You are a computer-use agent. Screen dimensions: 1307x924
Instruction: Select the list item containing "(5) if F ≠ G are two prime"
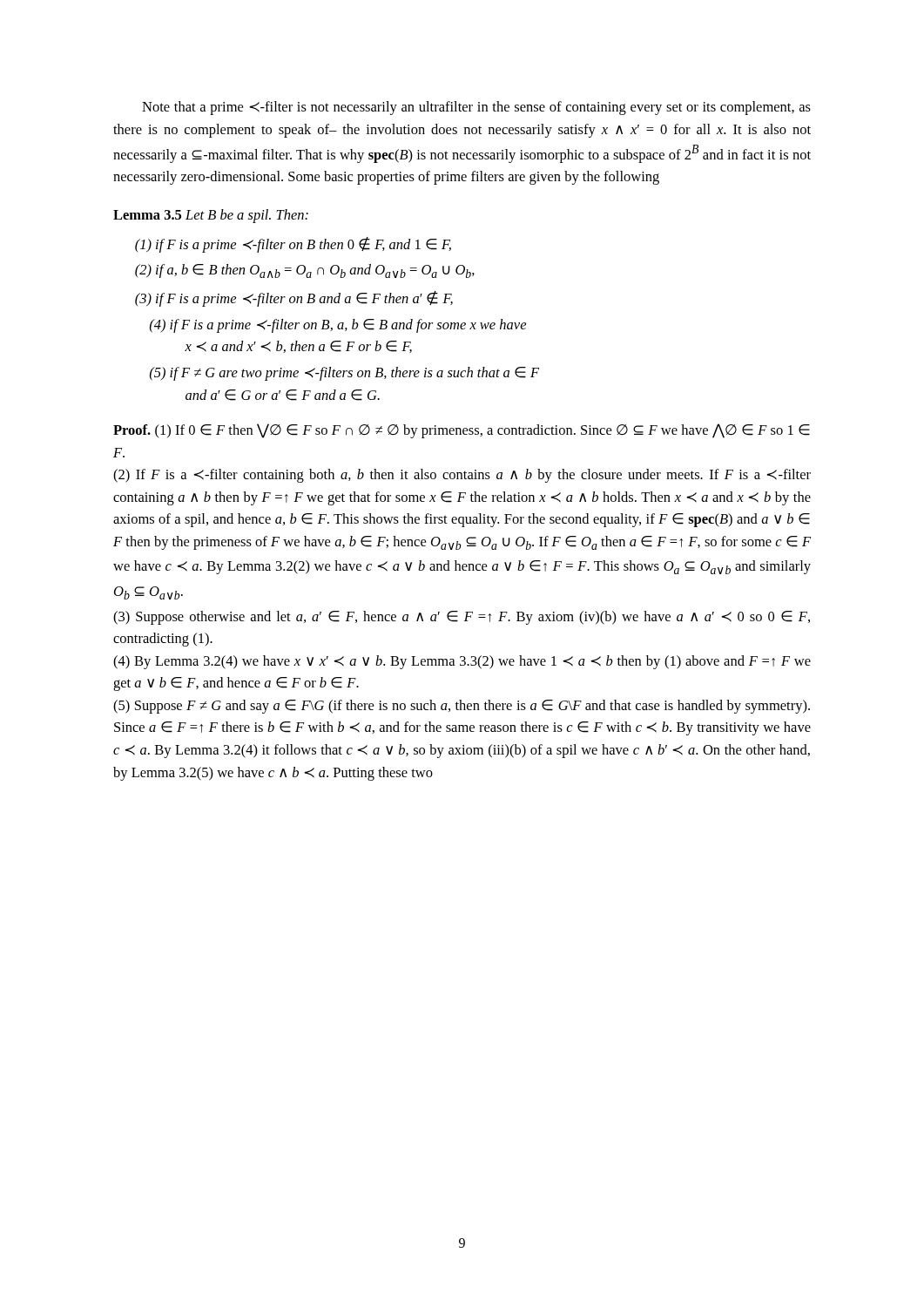tap(344, 384)
